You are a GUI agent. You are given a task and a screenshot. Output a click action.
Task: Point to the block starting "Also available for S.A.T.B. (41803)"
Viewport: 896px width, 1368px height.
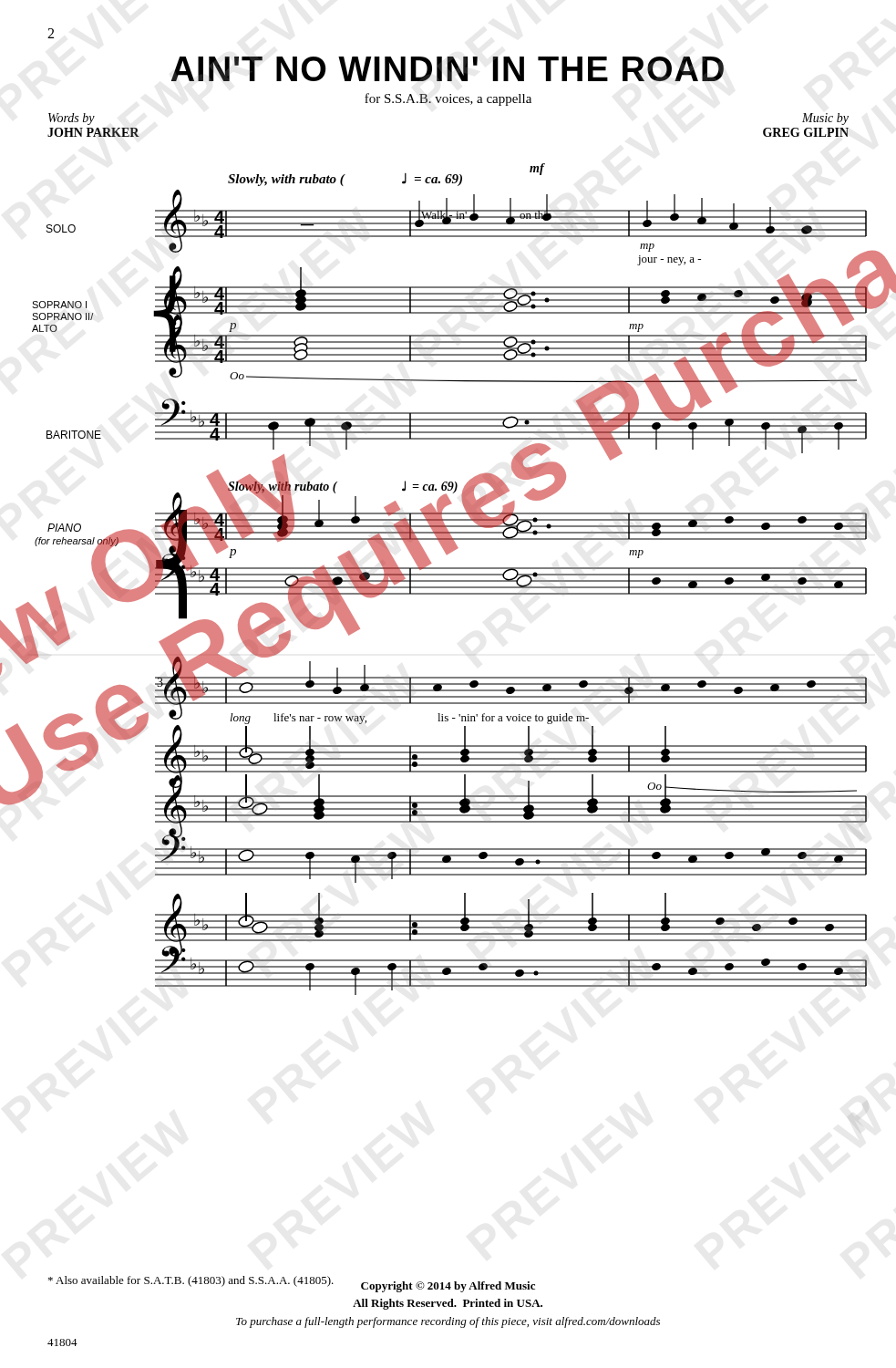(x=191, y=1280)
